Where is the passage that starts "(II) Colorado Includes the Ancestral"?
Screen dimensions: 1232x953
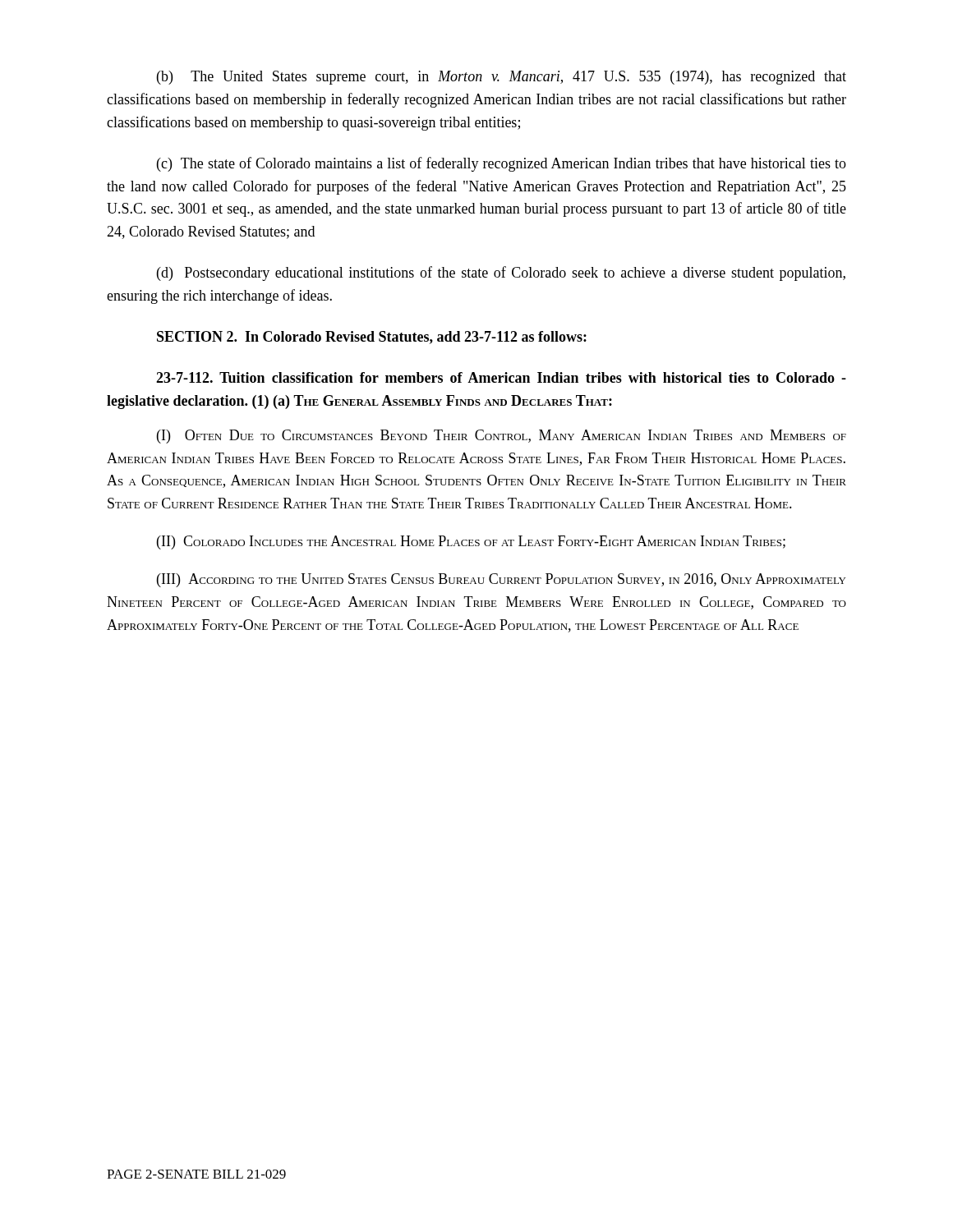tap(471, 541)
